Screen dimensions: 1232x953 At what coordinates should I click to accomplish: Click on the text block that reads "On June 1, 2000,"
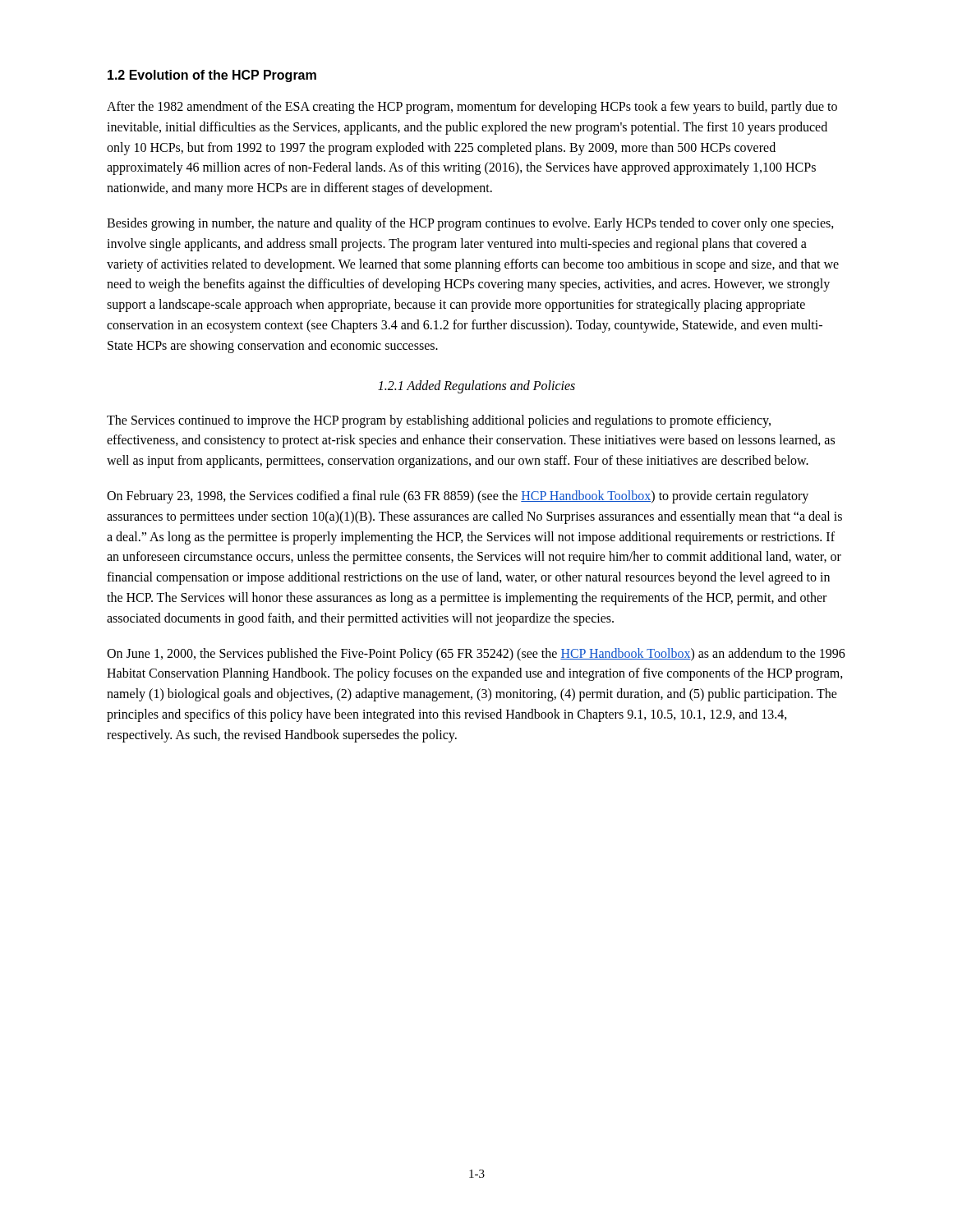point(476,694)
